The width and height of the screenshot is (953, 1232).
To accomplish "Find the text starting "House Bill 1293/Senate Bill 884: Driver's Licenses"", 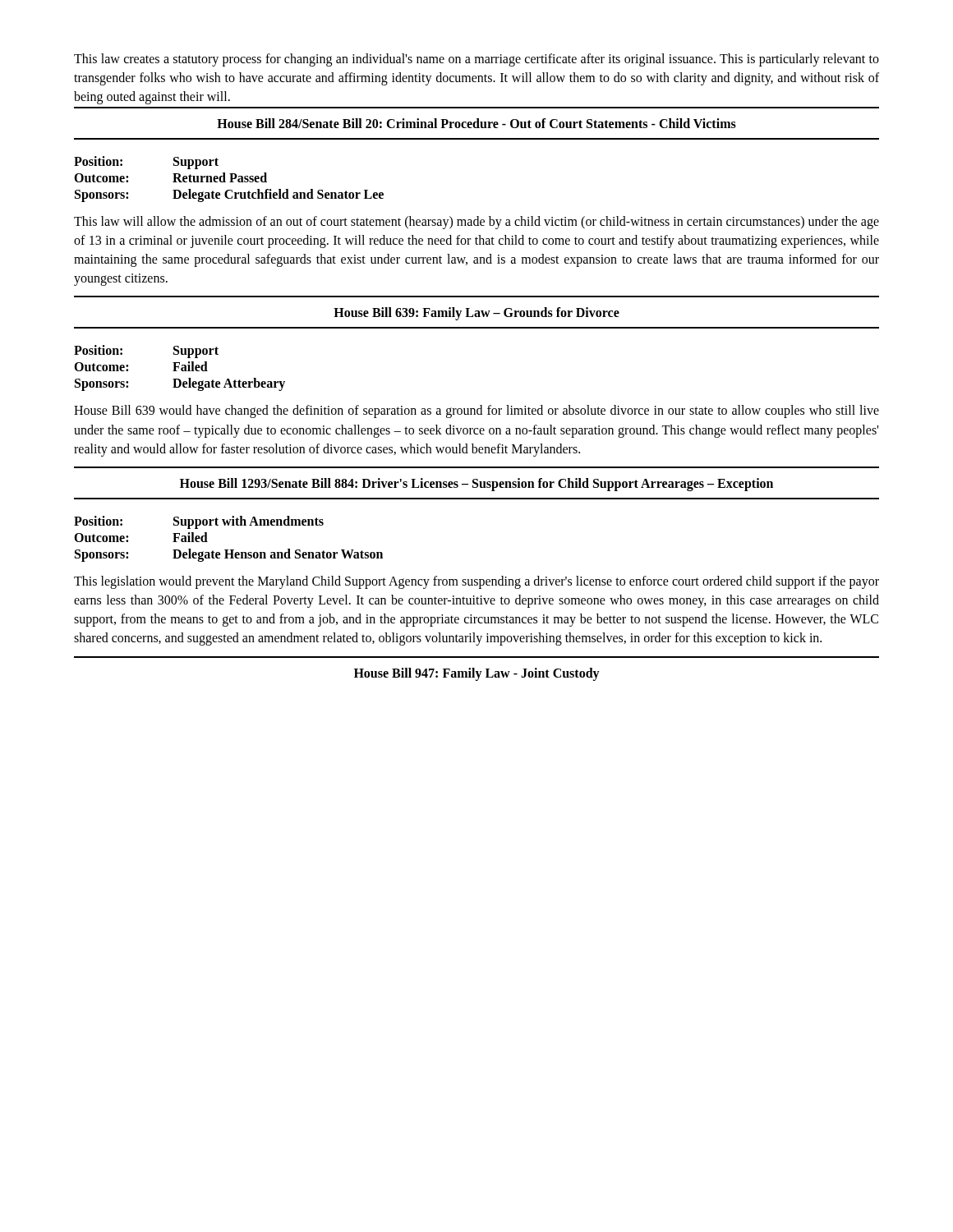I will coord(476,484).
